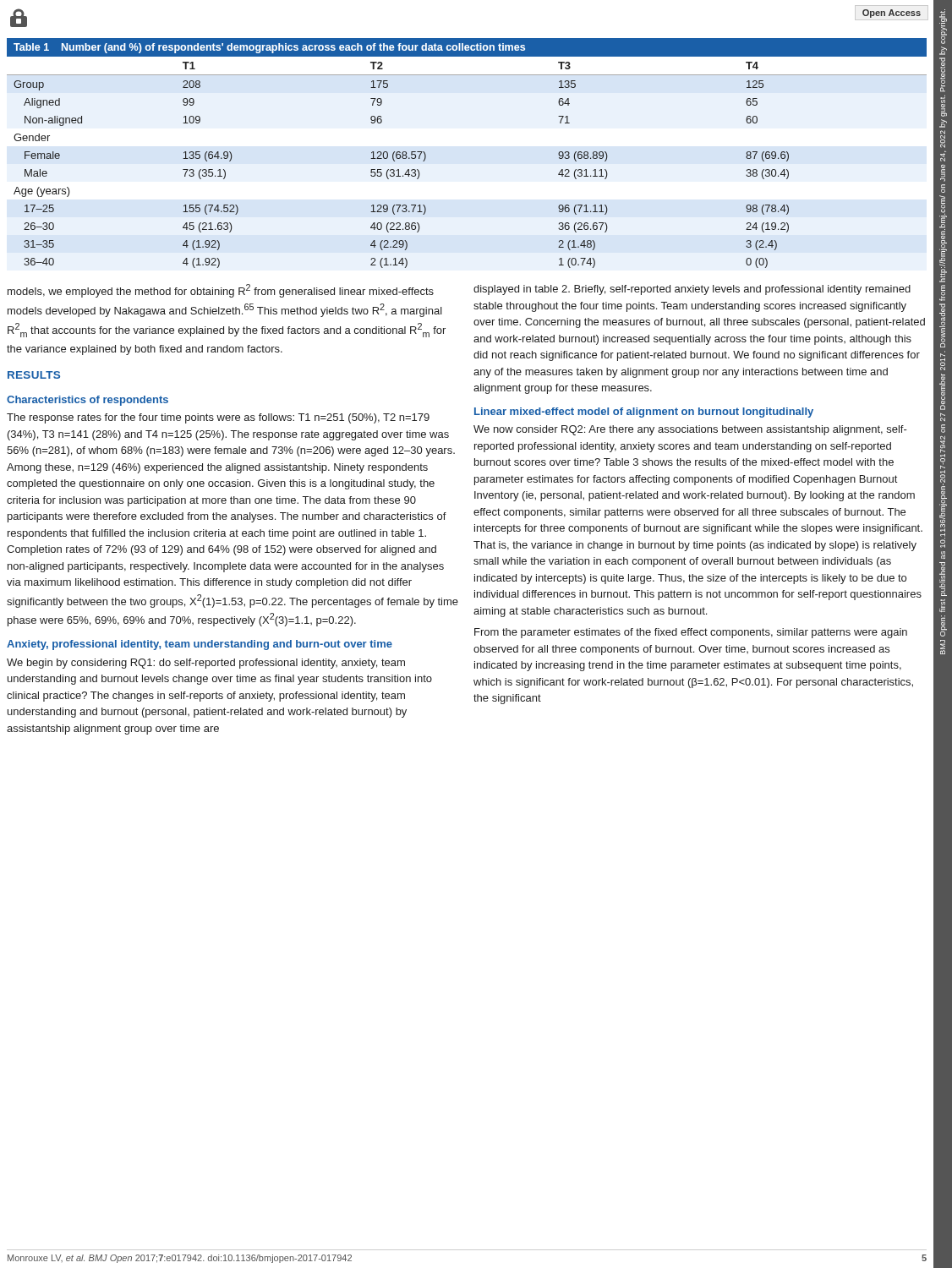
Task: Find the block on this page that starts "The response rates for the four time"
Action: [x=233, y=519]
